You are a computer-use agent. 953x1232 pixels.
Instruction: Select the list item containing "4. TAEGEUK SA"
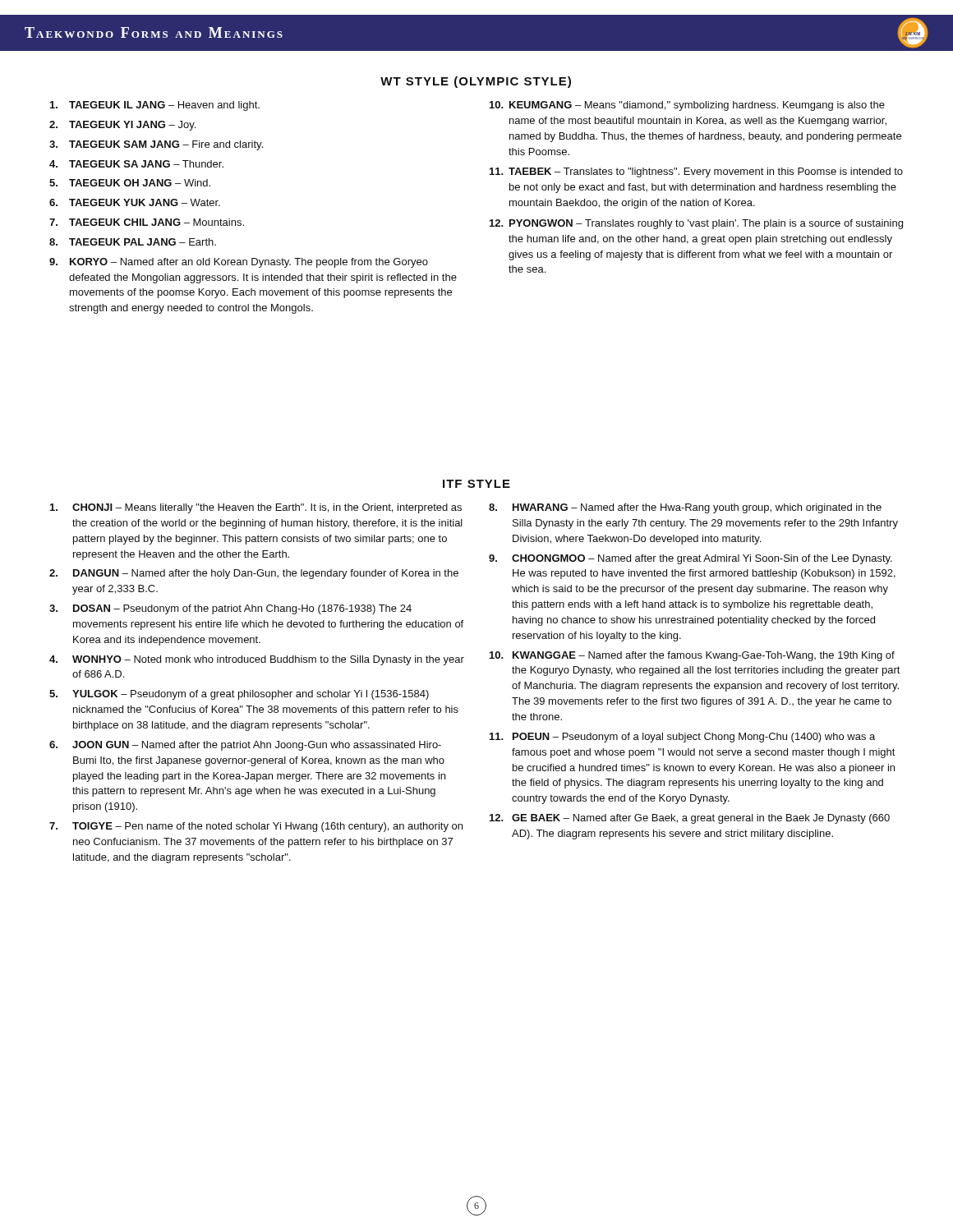point(136,164)
